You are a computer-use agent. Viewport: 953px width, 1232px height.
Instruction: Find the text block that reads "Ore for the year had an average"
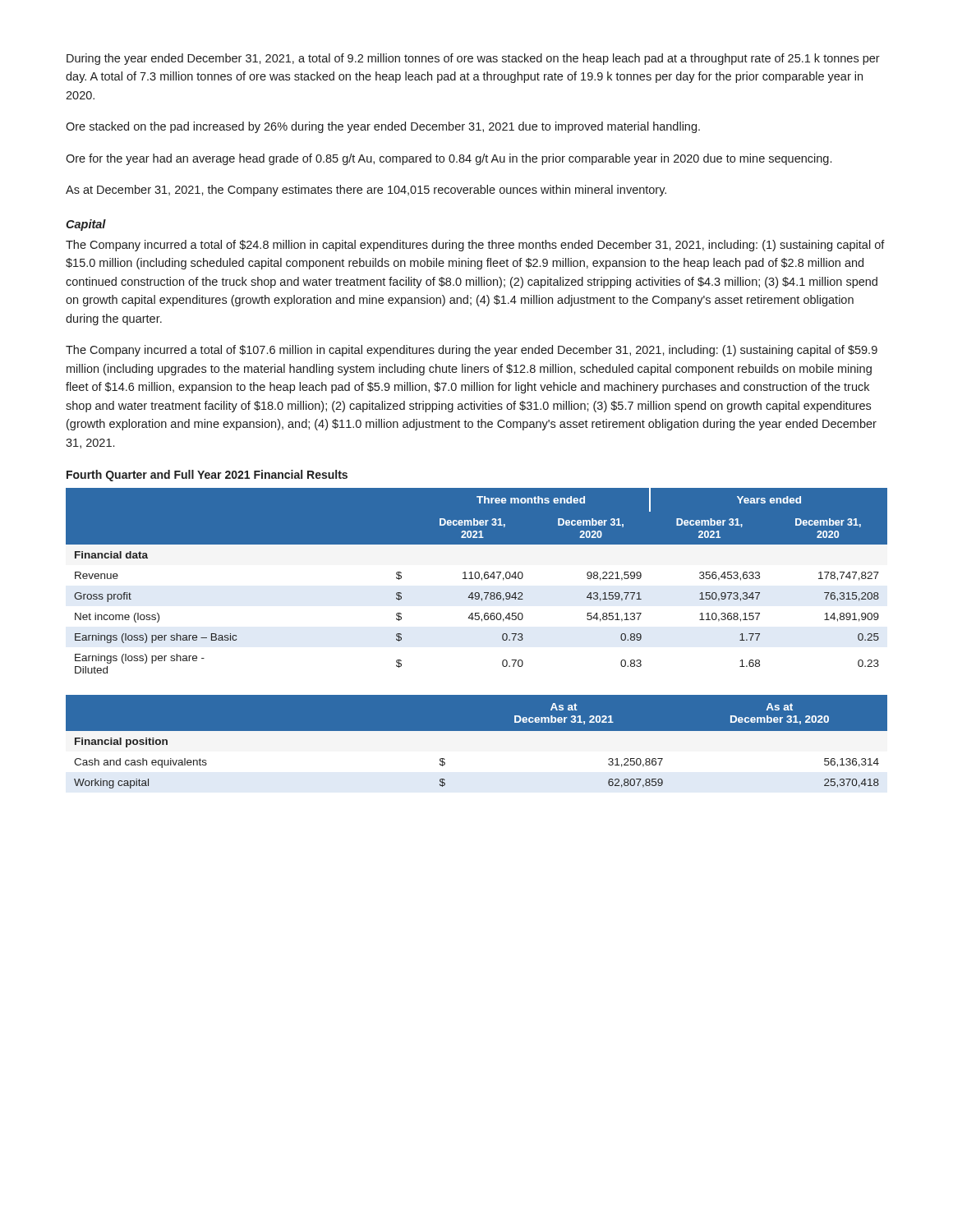pos(449,158)
